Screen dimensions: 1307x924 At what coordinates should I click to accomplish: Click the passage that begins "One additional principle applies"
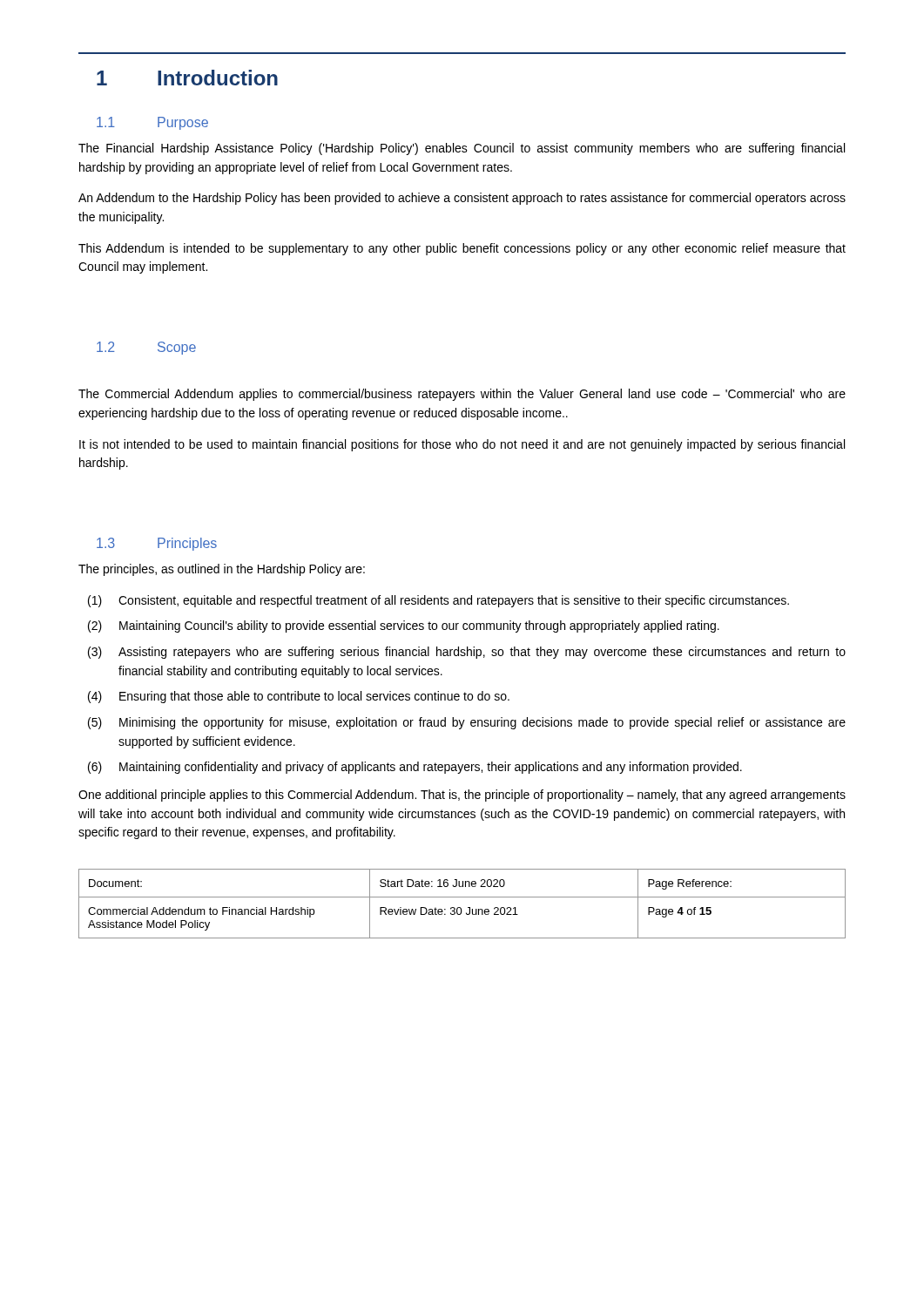pyautogui.click(x=462, y=814)
